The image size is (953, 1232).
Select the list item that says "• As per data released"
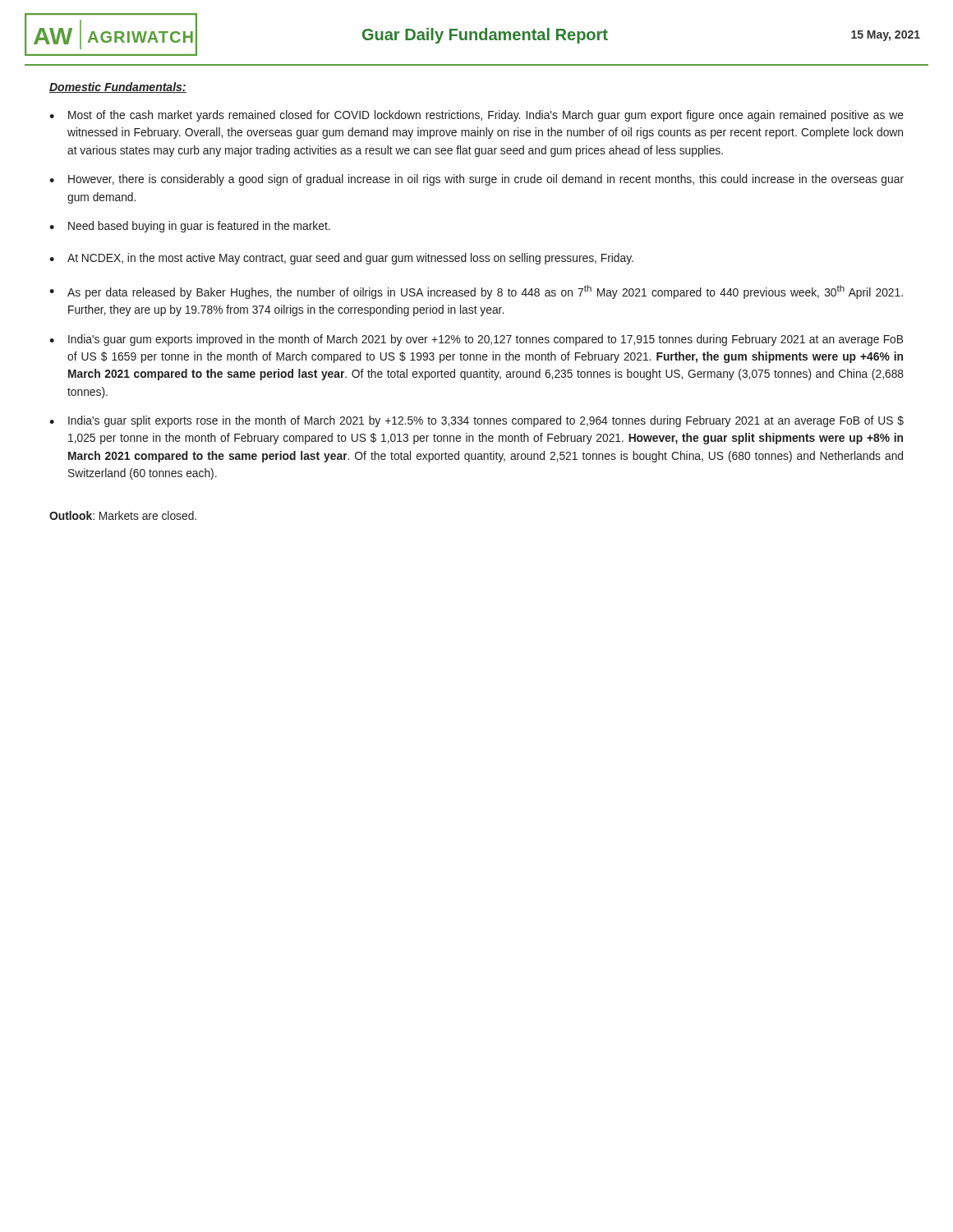click(x=476, y=301)
